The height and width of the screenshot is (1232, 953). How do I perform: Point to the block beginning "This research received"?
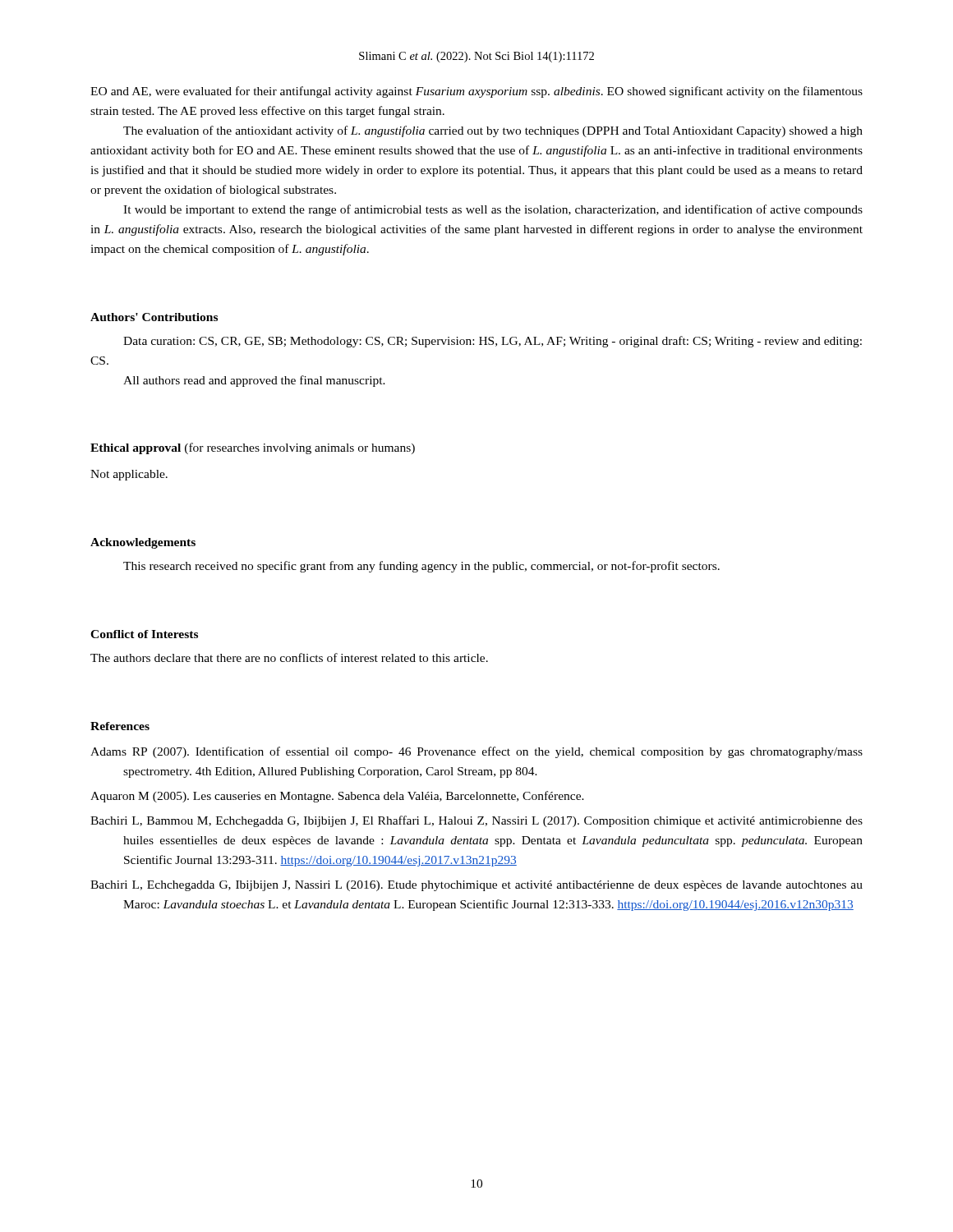[x=476, y=566]
